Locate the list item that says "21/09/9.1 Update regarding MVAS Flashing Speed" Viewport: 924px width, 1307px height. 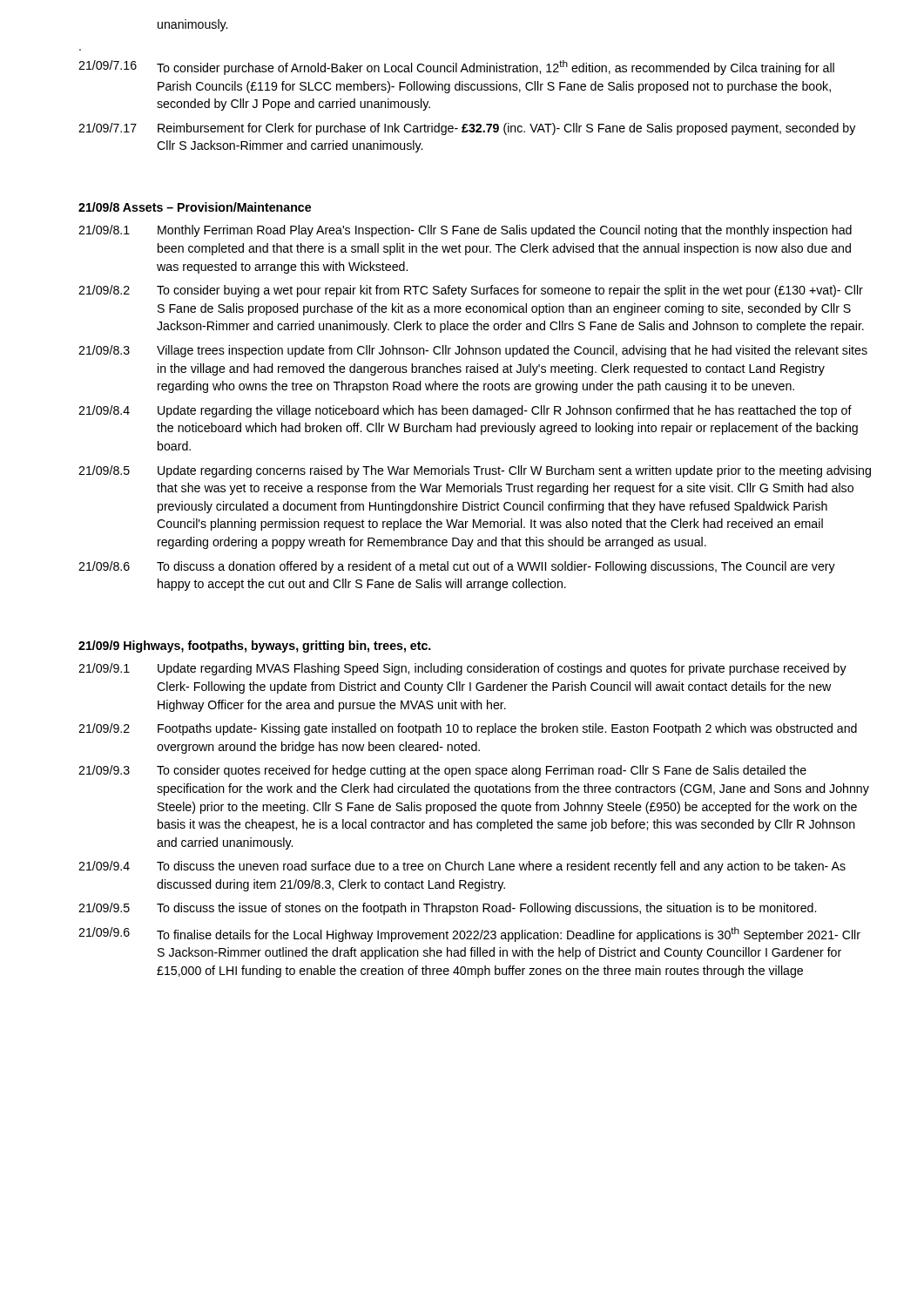point(475,687)
